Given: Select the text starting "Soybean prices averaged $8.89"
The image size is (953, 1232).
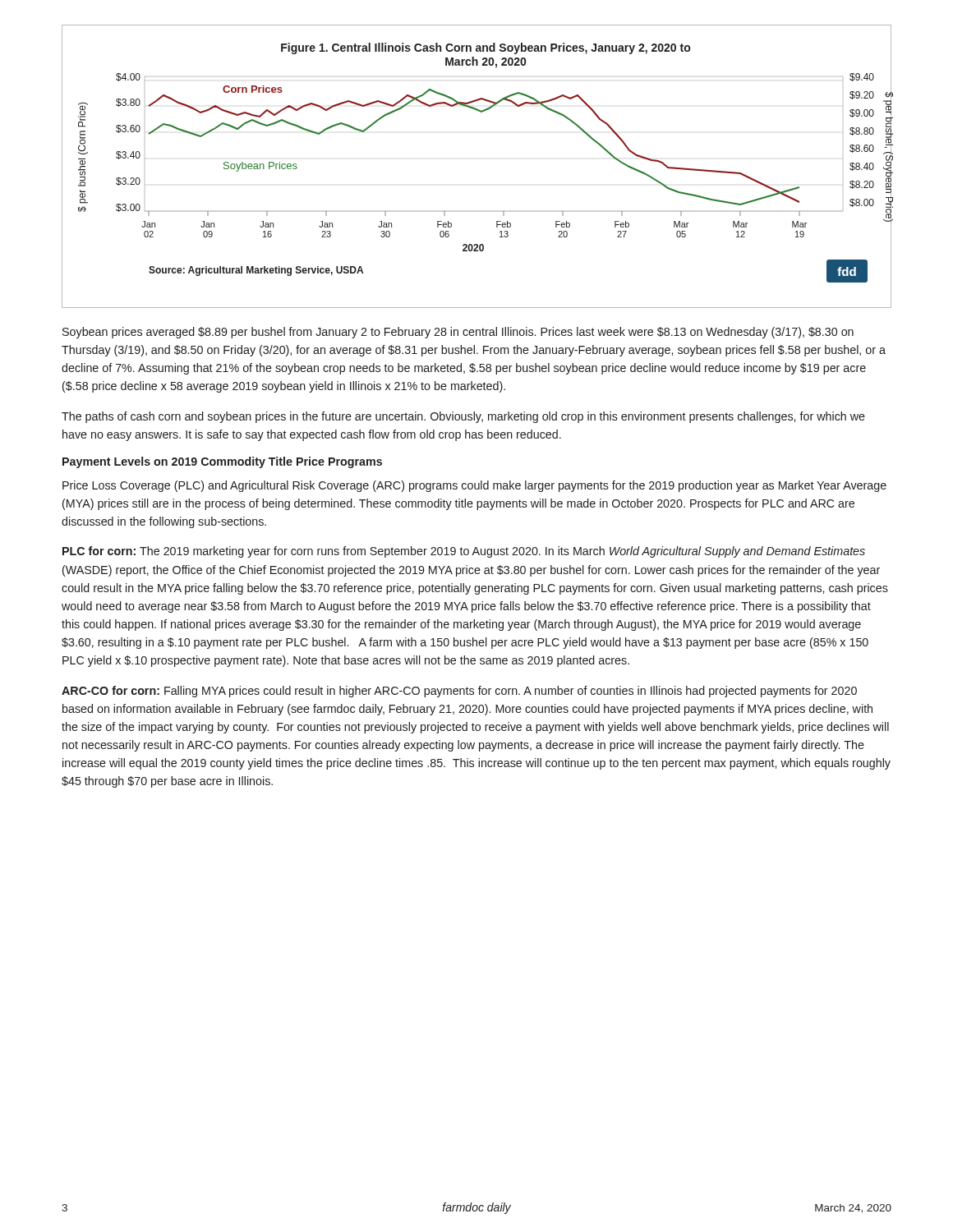Looking at the screenshot, I should 474,359.
